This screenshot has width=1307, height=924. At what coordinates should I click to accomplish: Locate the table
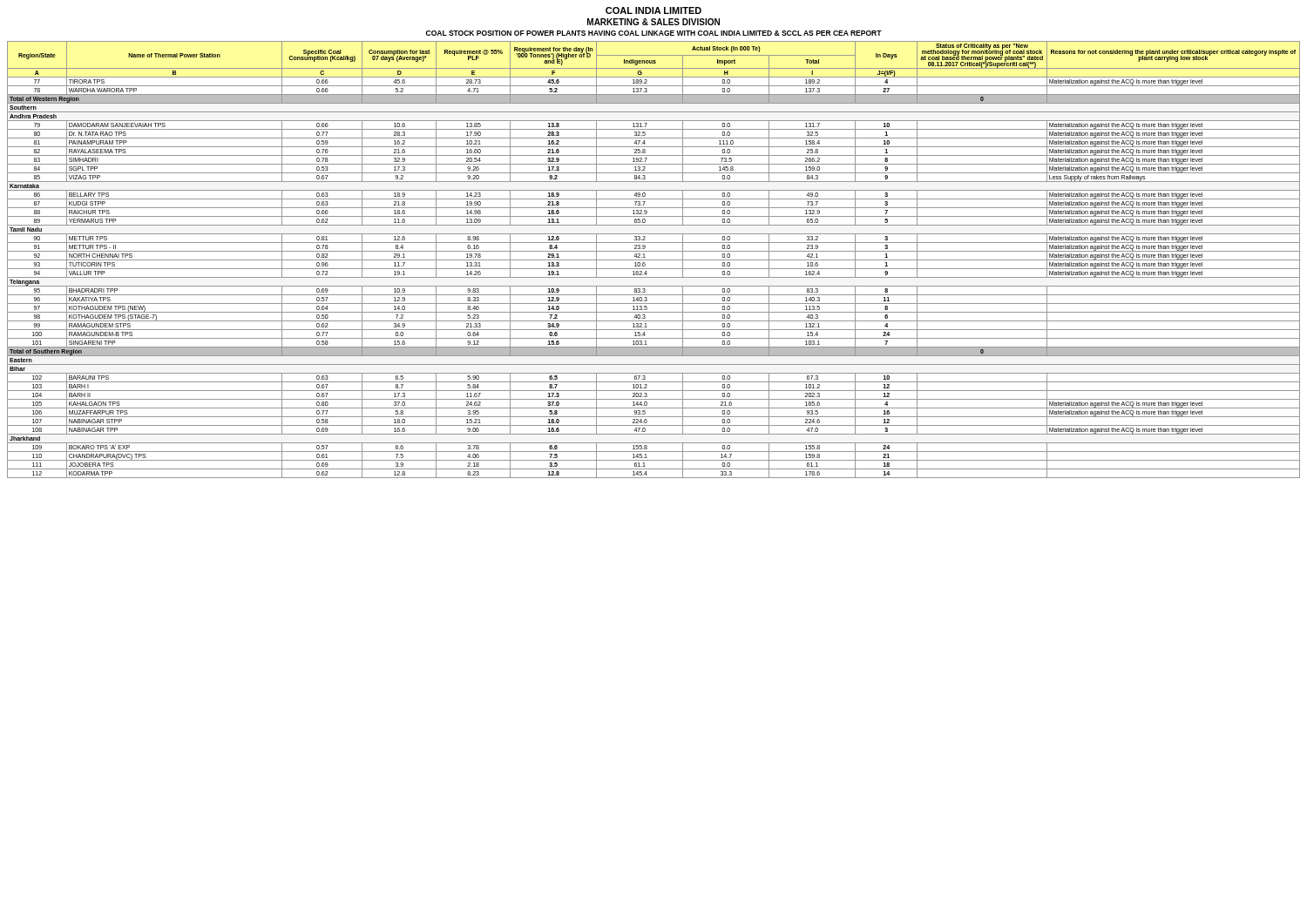tap(654, 260)
